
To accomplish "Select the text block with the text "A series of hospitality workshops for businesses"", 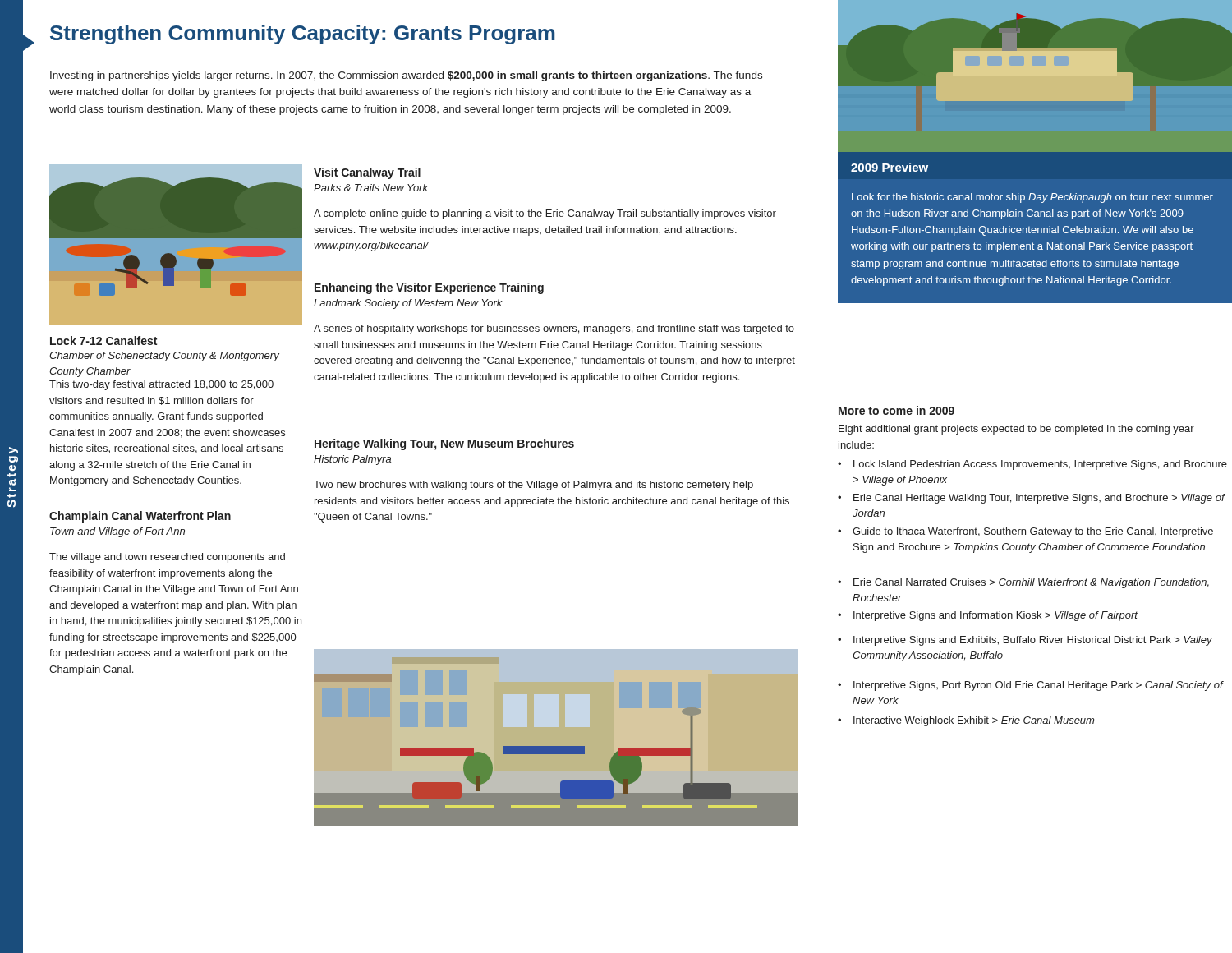I will point(554,352).
